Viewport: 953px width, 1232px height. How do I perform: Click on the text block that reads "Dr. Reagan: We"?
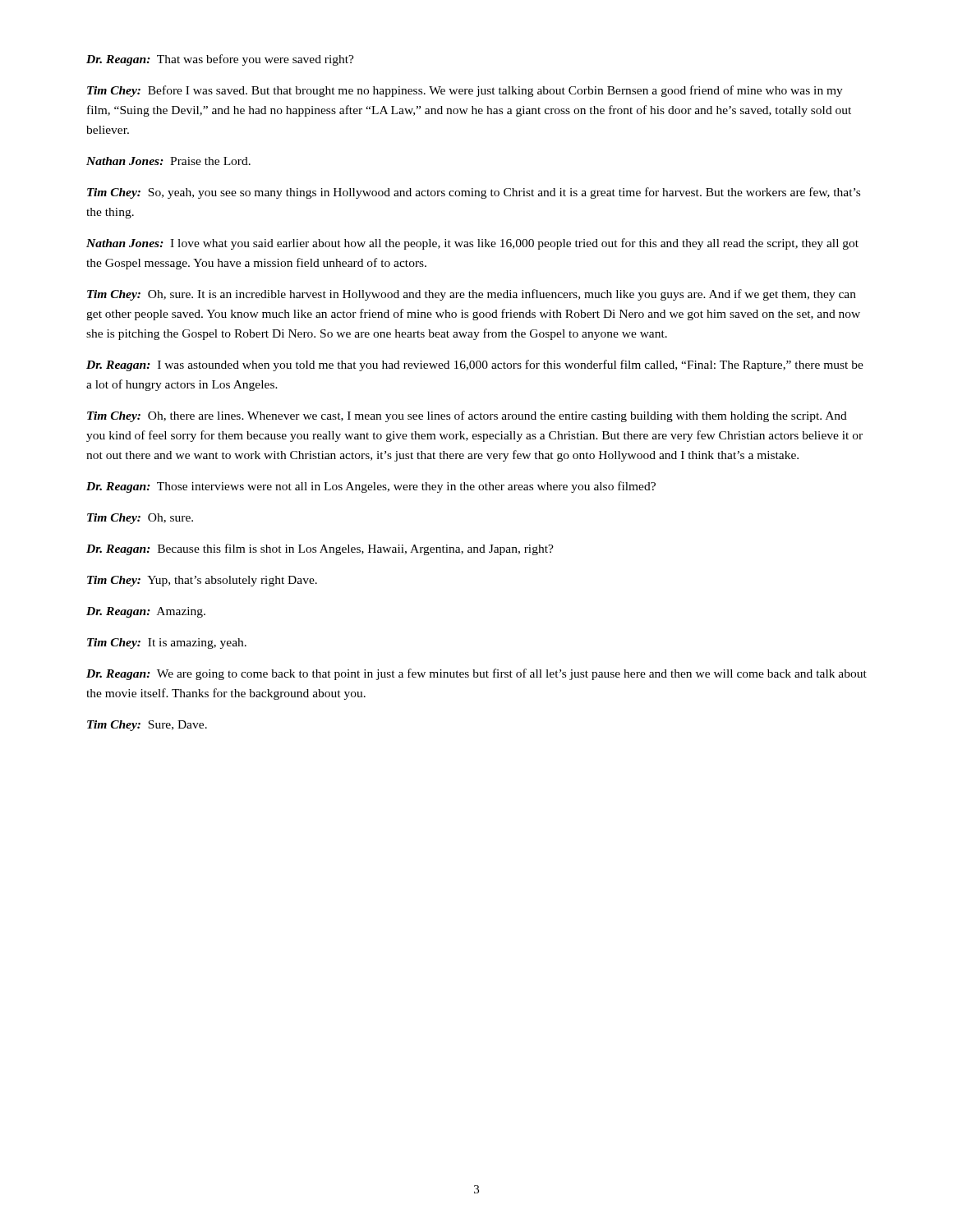click(x=476, y=684)
